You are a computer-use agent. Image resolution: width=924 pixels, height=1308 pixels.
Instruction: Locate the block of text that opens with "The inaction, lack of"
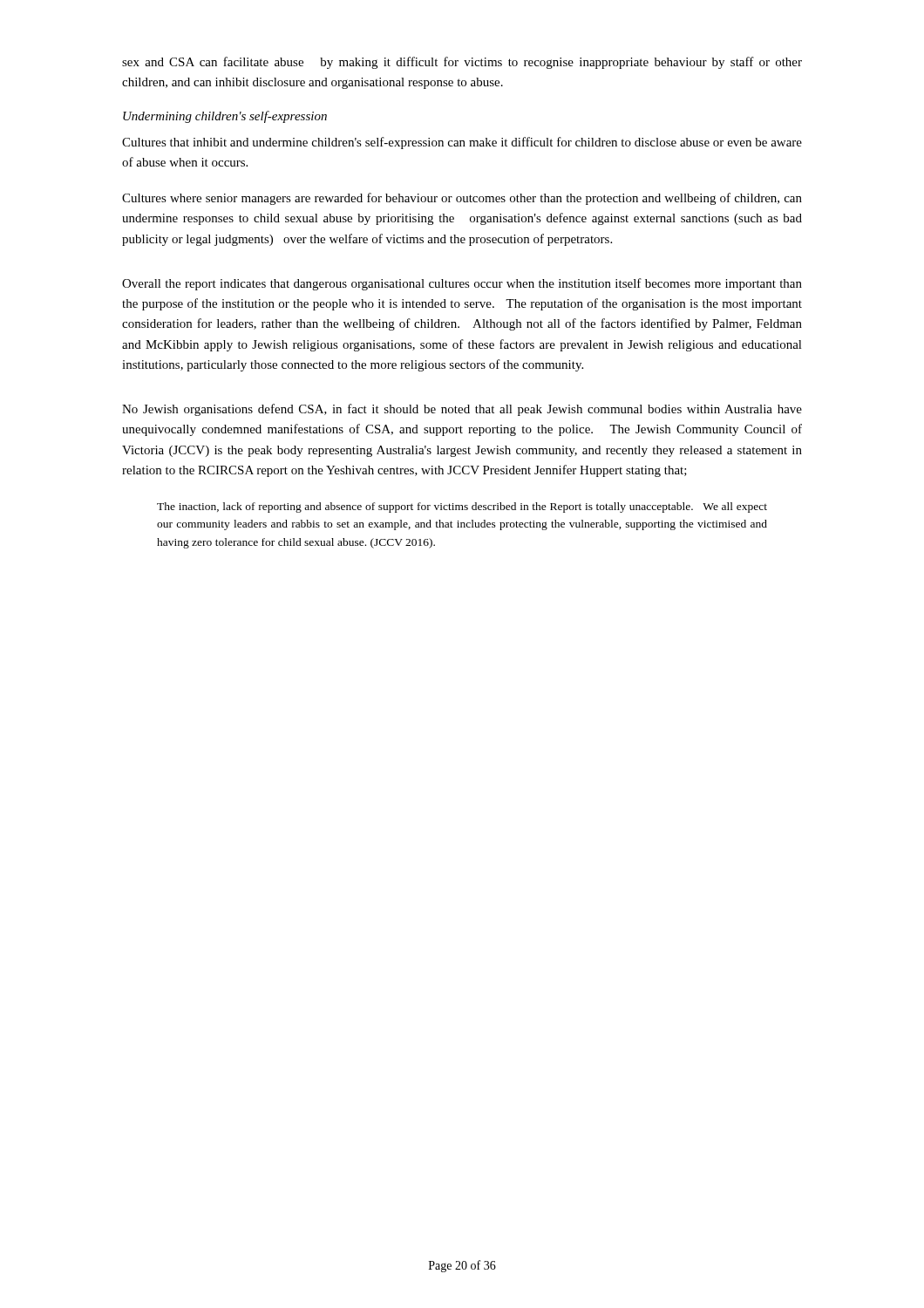[x=462, y=524]
